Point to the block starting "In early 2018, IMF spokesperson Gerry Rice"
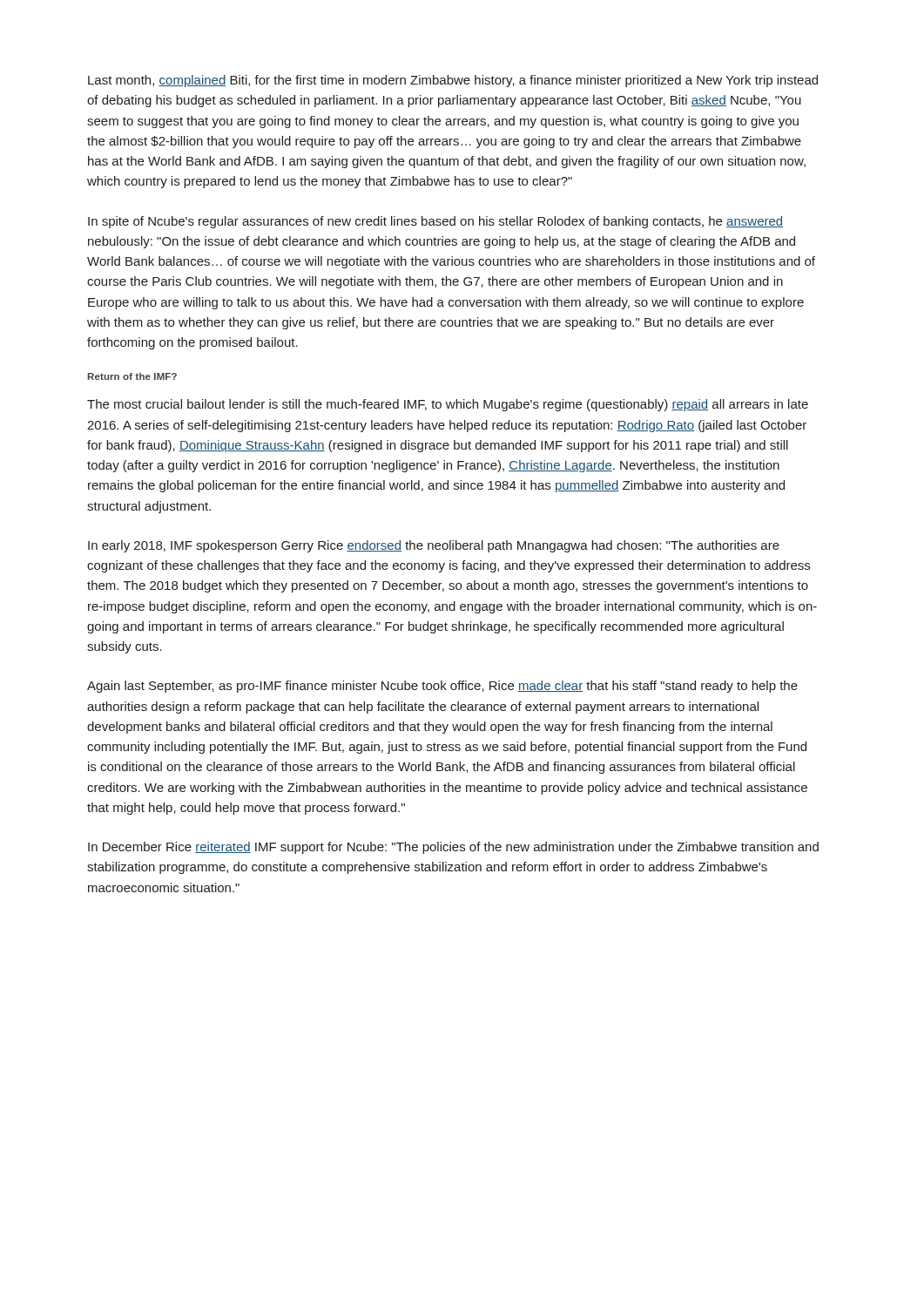Viewport: 924px width, 1307px height. pos(452,595)
